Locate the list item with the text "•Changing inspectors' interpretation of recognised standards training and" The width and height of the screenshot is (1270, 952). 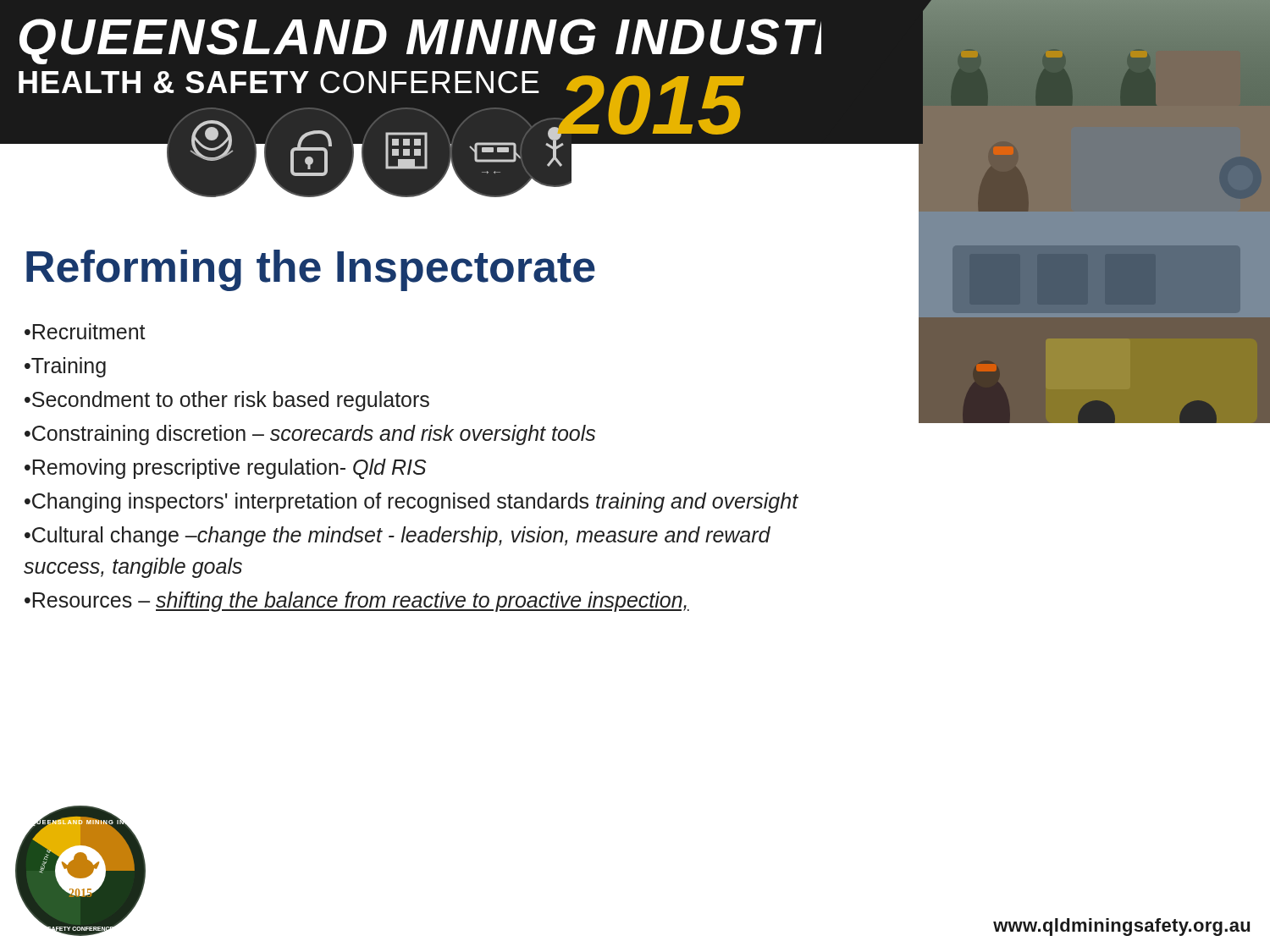(x=411, y=501)
